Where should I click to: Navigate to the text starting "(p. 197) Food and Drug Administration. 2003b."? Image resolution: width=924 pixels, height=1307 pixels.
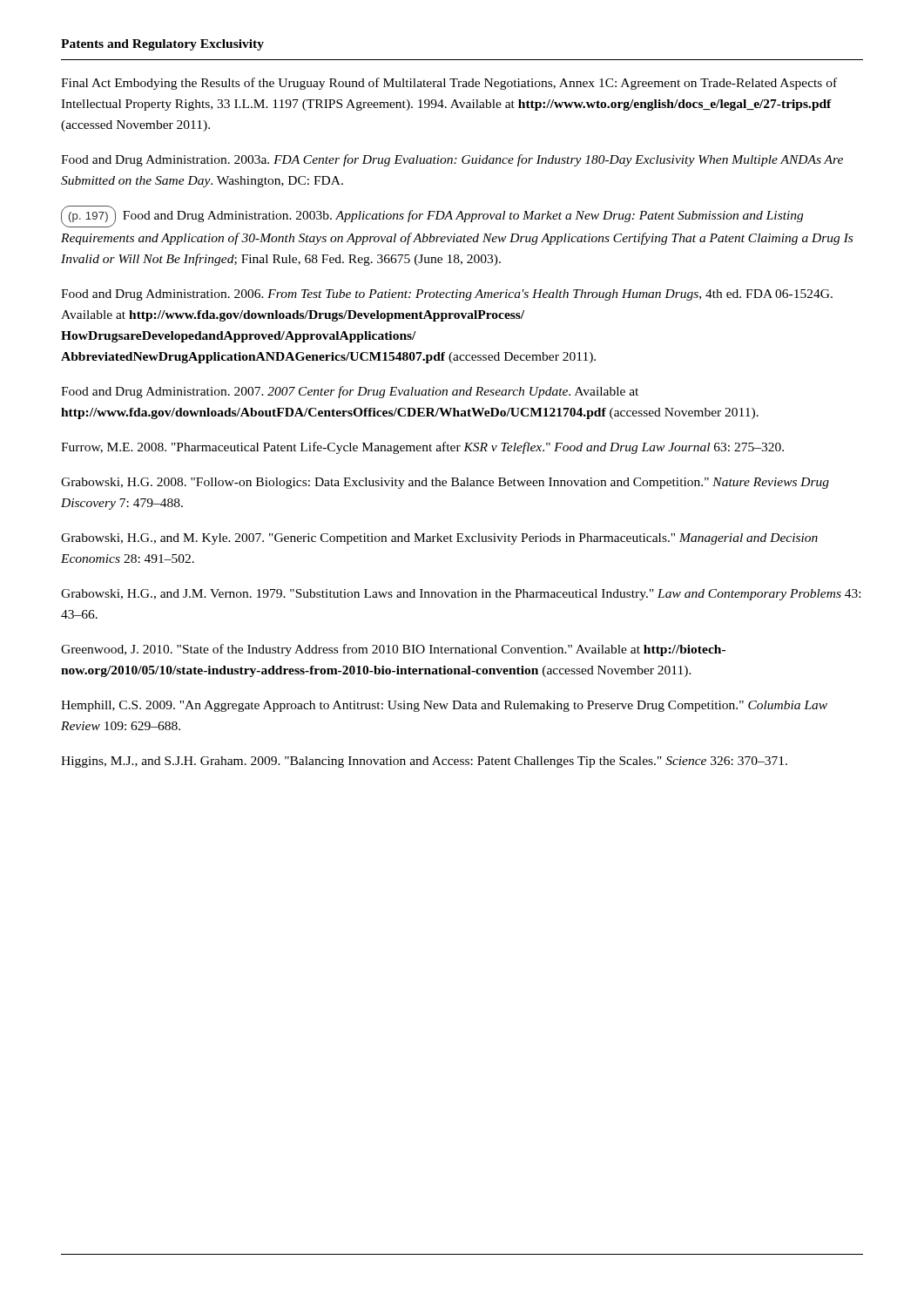click(457, 236)
